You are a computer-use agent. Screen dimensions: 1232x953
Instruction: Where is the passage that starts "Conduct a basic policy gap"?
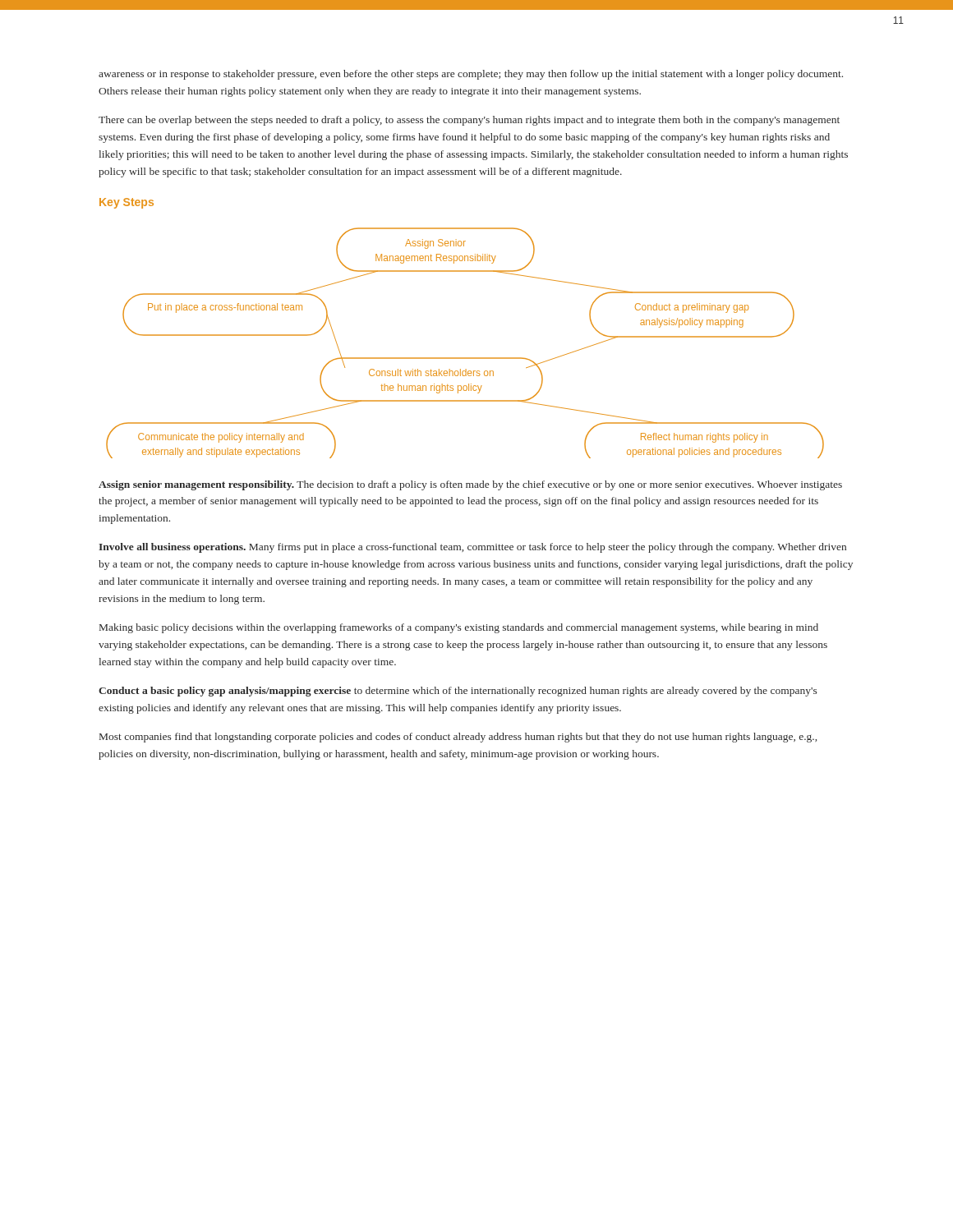coord(458,699)
